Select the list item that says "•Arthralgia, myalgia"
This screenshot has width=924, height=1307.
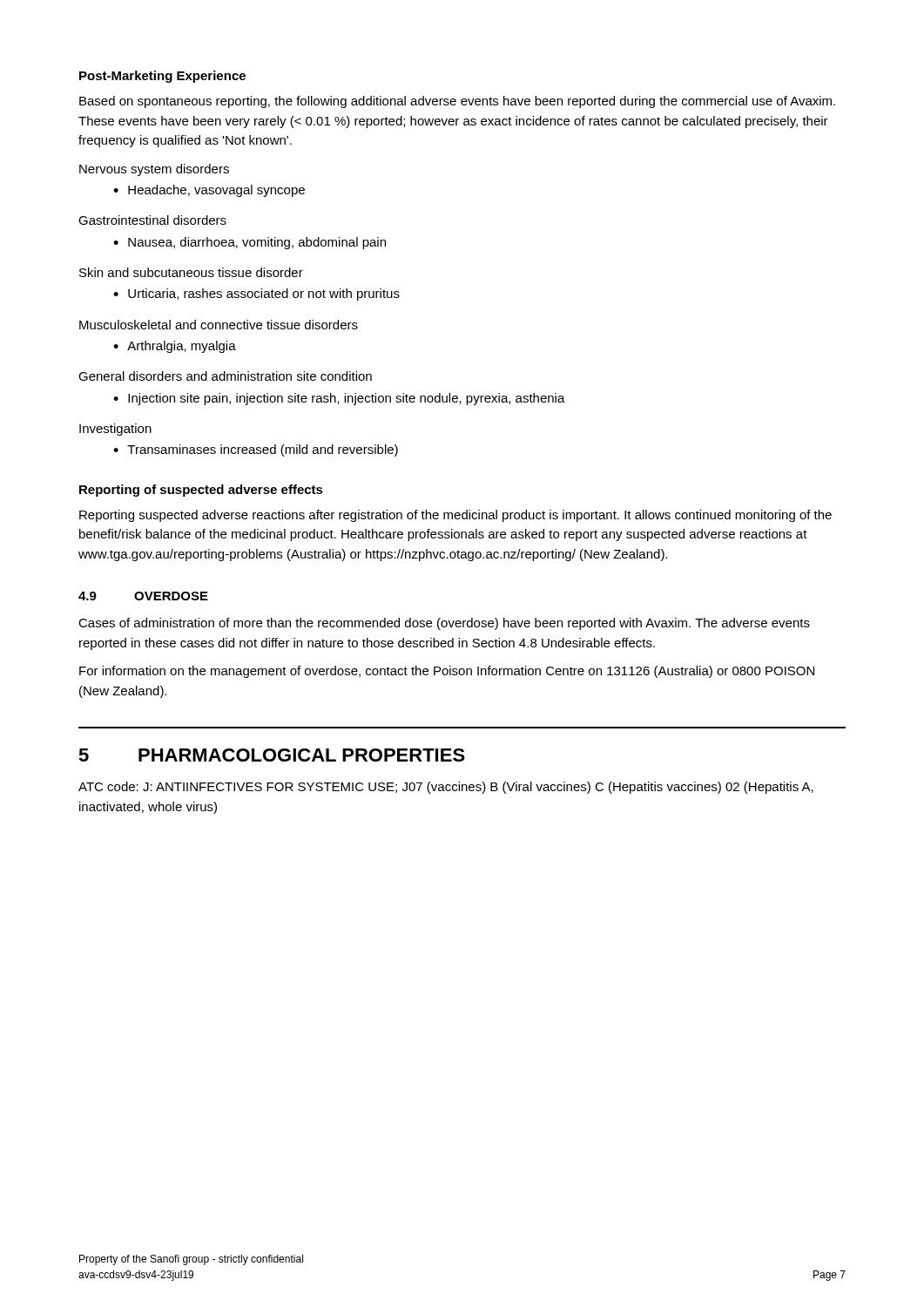click(x=174, y=347)
